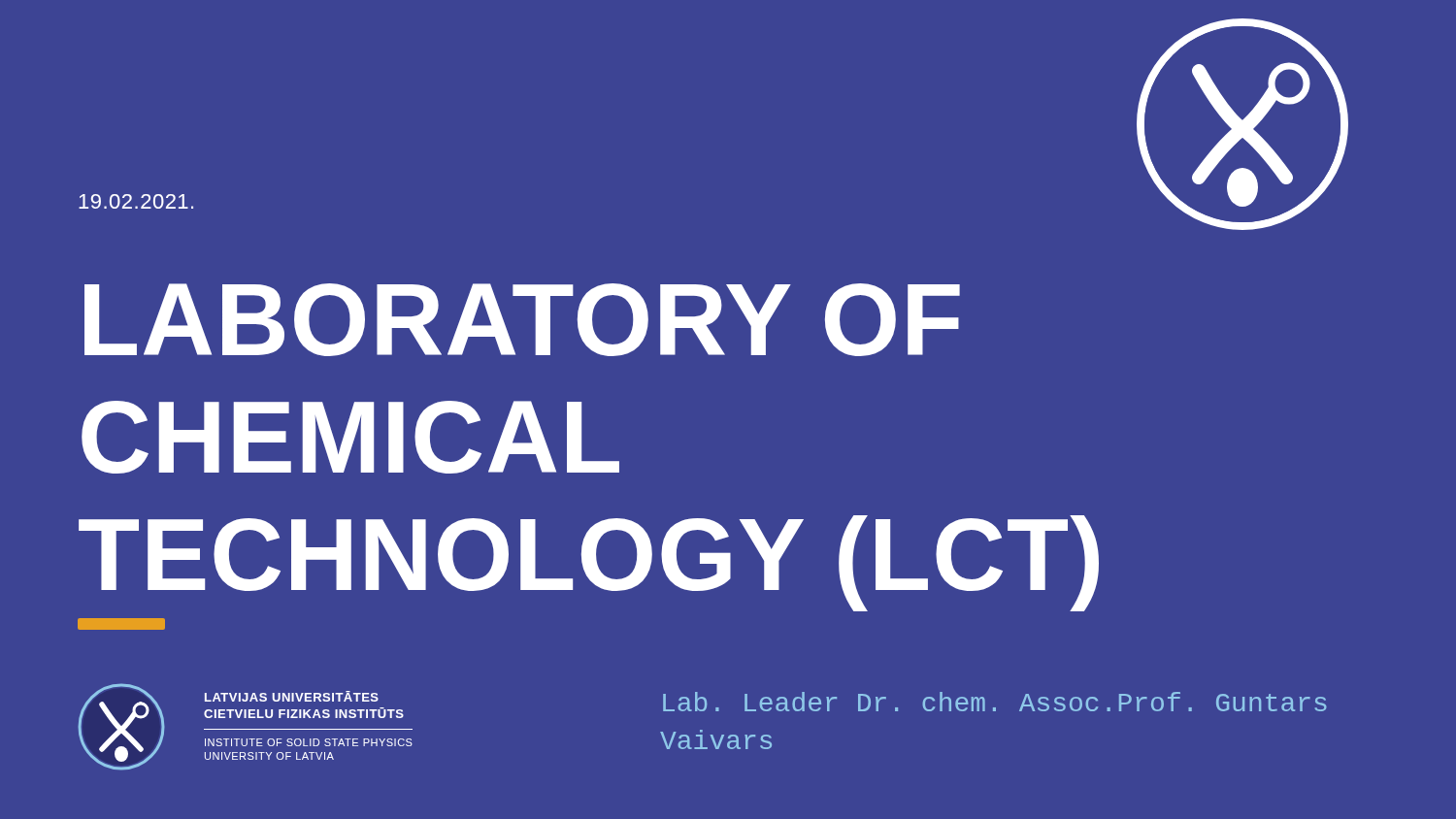
Task: Click the passage that begins "LATVIJAS UNIVERSITĀTESCIETVIELU FIZIKAS INSTITŪTS"
Action: [308, 727]
